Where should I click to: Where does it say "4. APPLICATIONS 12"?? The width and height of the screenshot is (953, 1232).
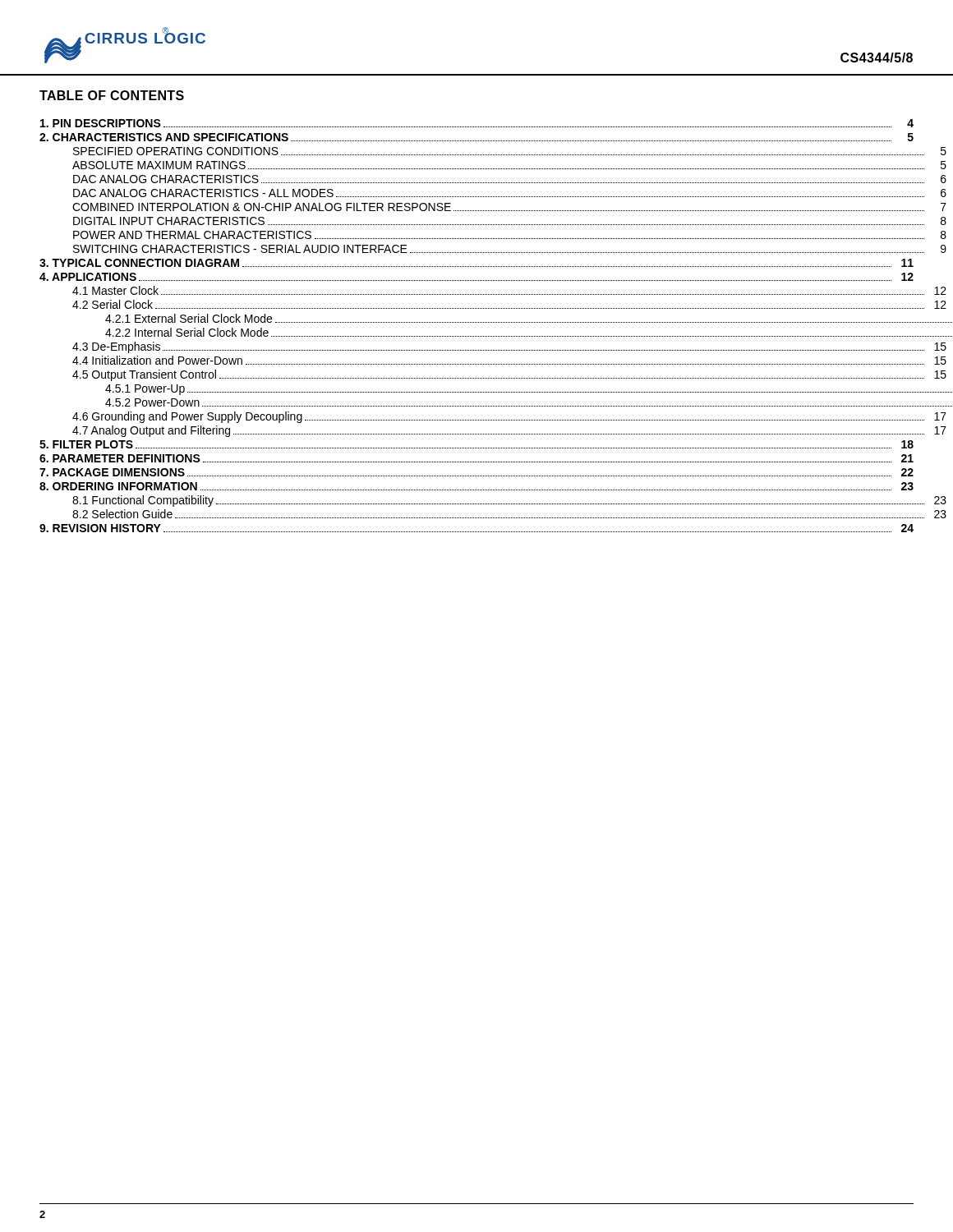coord(476,277)
